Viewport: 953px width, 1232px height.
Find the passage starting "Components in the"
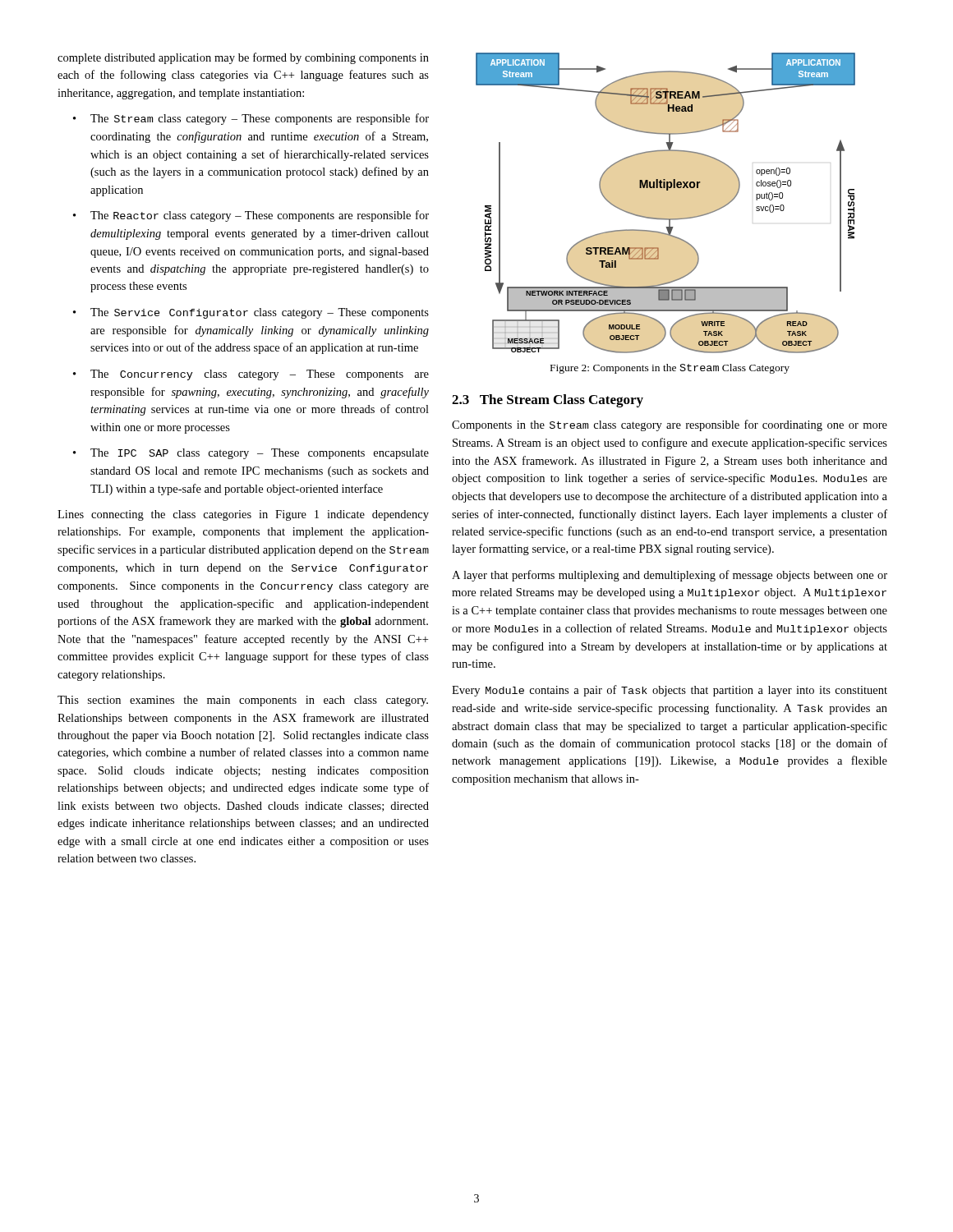coord(670,487)
